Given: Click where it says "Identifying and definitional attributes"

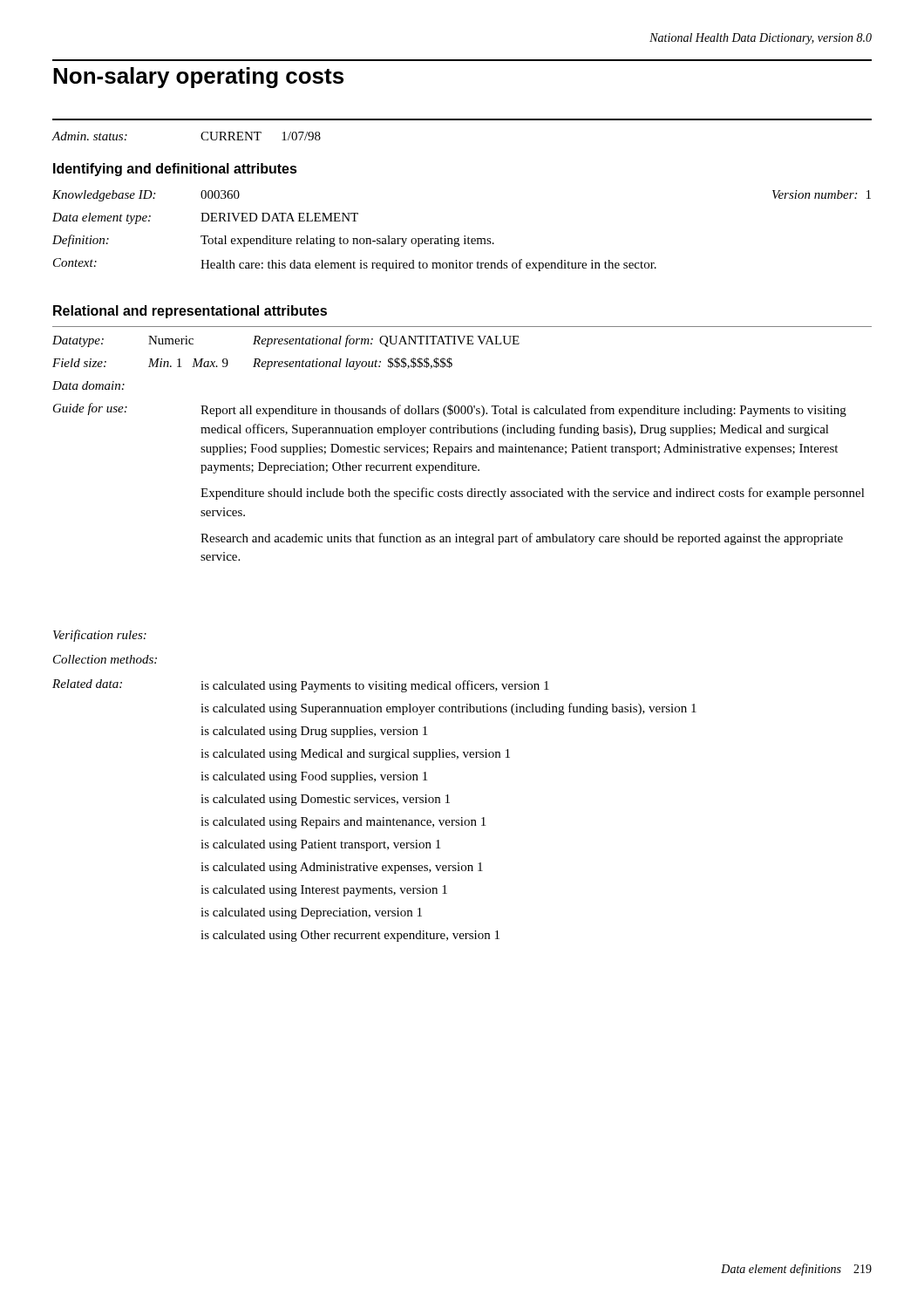Looking at the screenshot, I should click(x=175, y=169).
